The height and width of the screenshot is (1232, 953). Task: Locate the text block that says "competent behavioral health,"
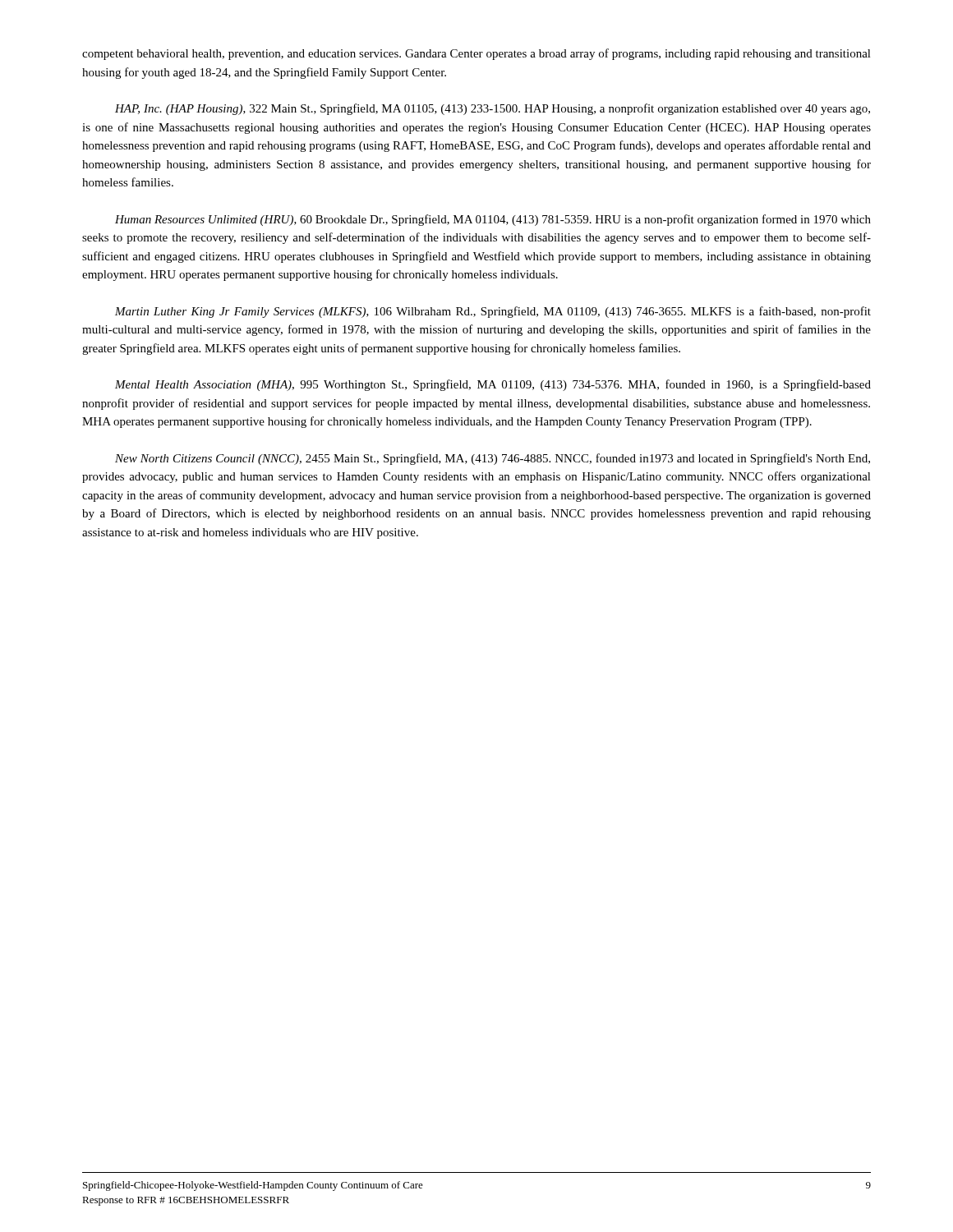coord(476,63)
